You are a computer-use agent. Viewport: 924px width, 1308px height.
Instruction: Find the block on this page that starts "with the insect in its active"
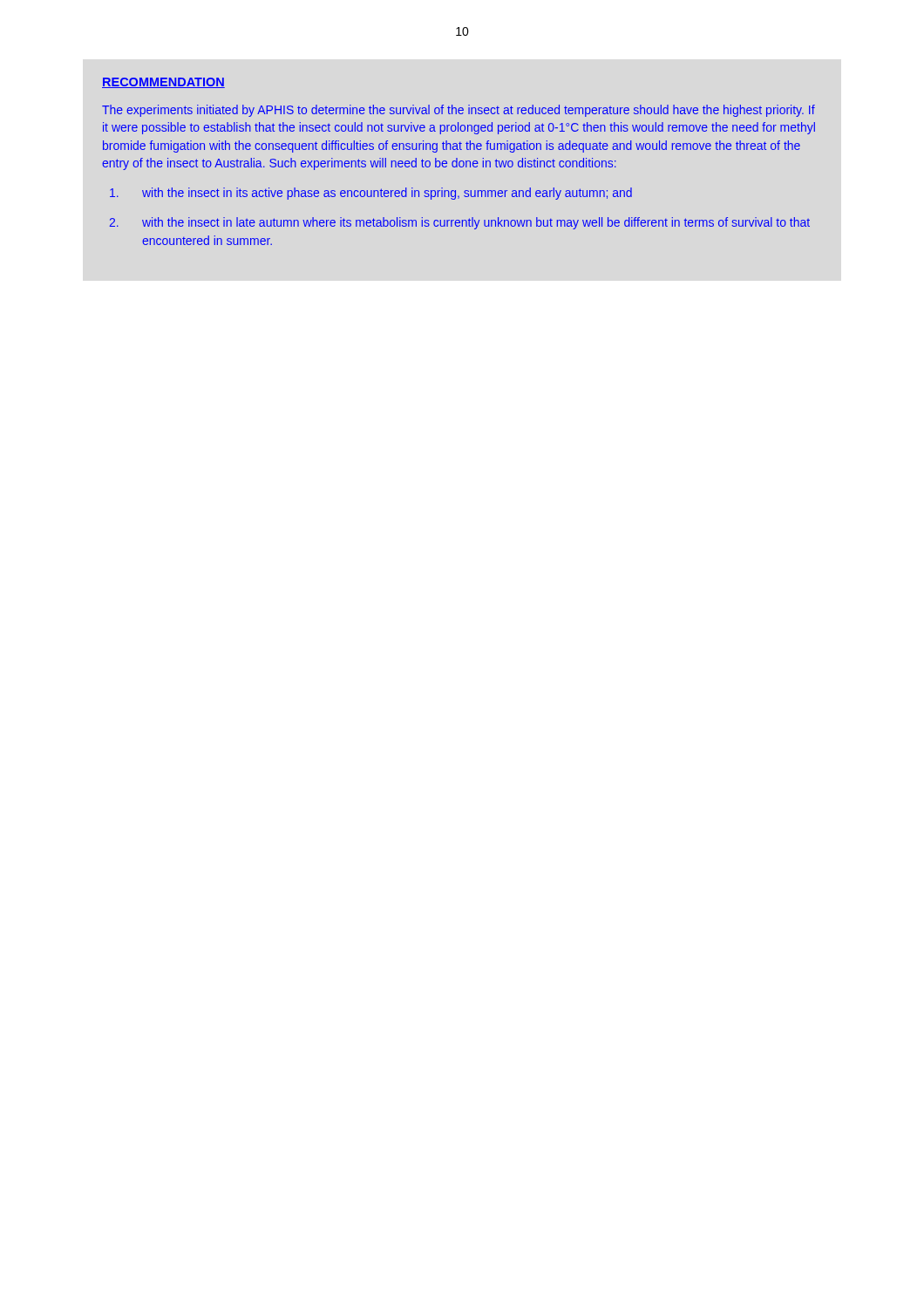point(462,193)
